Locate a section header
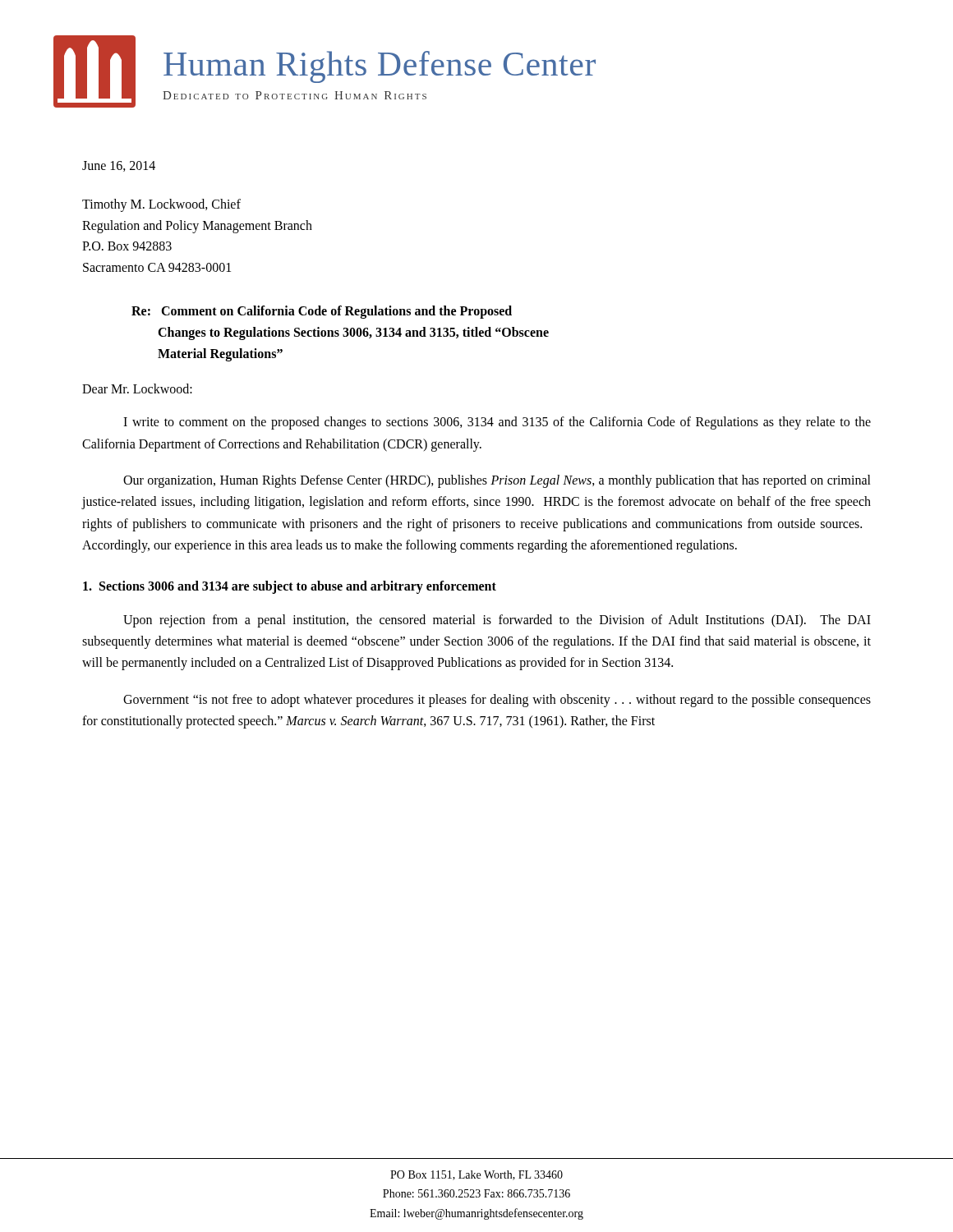The height and width of the screenshot is (1232, 953). click(289, 586)
